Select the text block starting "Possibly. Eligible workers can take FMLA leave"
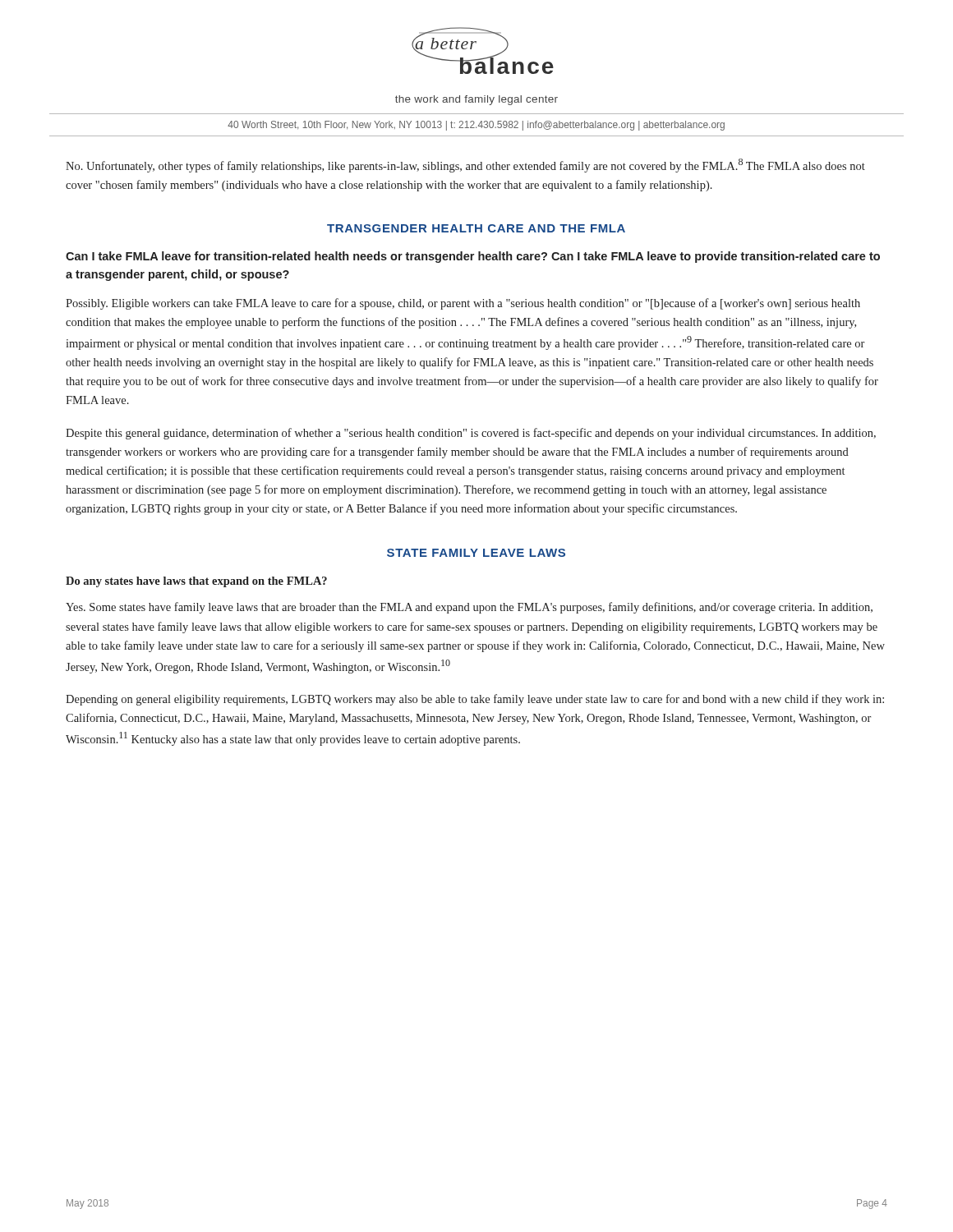Image resolution: width=953 pixels, height=1232 pixels. pos(472,352)
